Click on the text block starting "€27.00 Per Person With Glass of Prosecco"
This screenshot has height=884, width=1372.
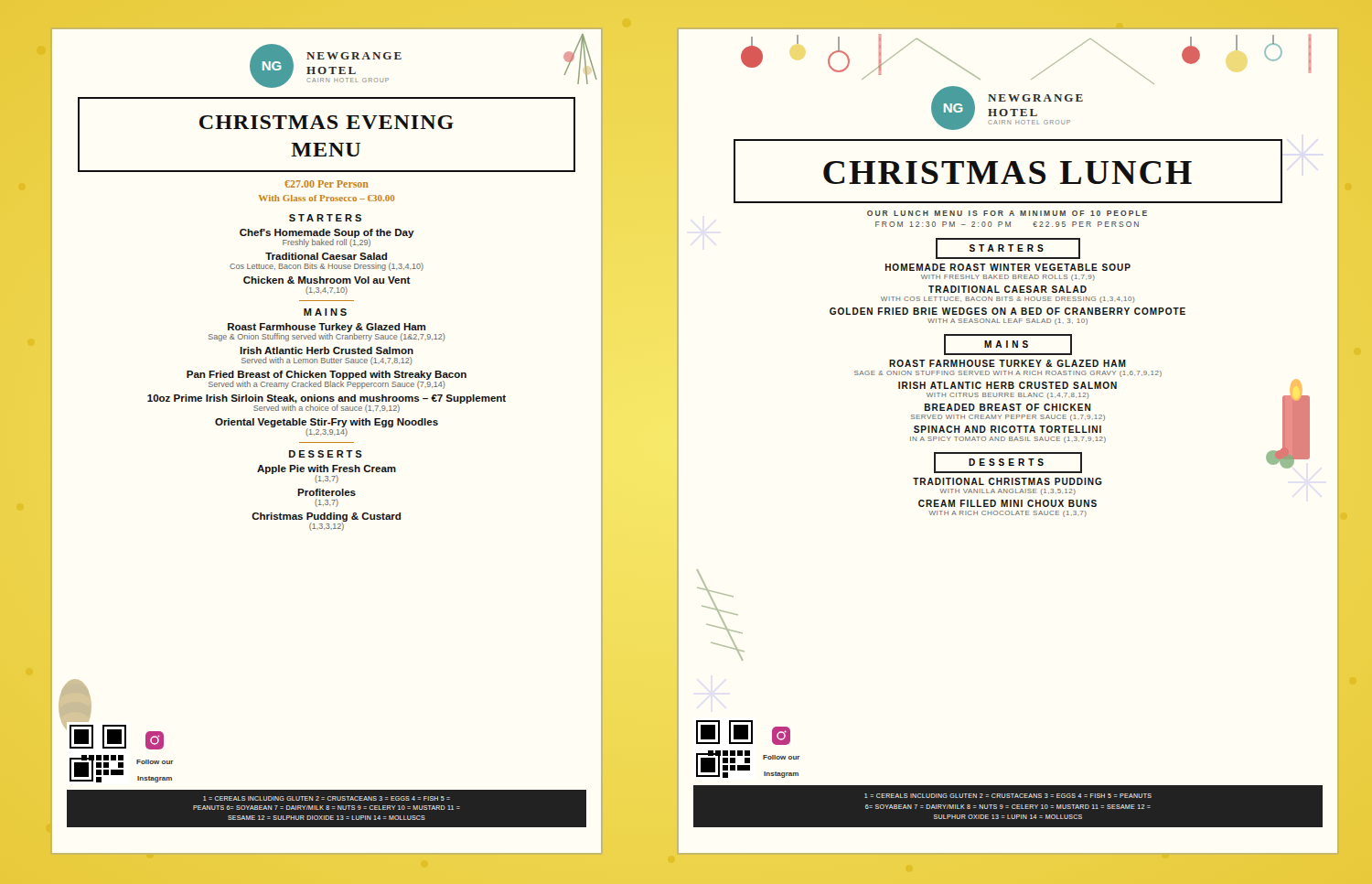327,190
